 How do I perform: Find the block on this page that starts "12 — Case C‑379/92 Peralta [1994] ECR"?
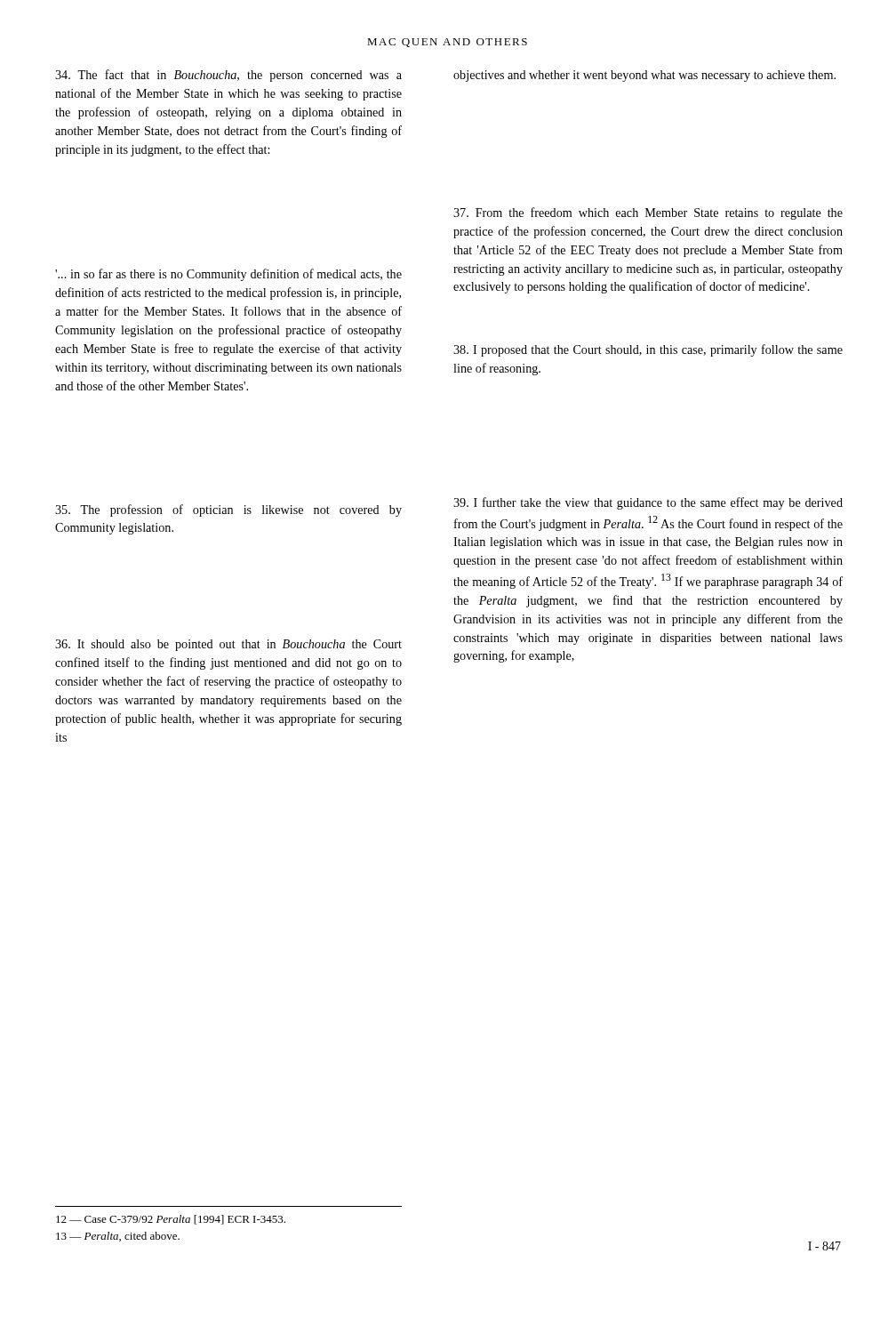(x=171, y=1227)
